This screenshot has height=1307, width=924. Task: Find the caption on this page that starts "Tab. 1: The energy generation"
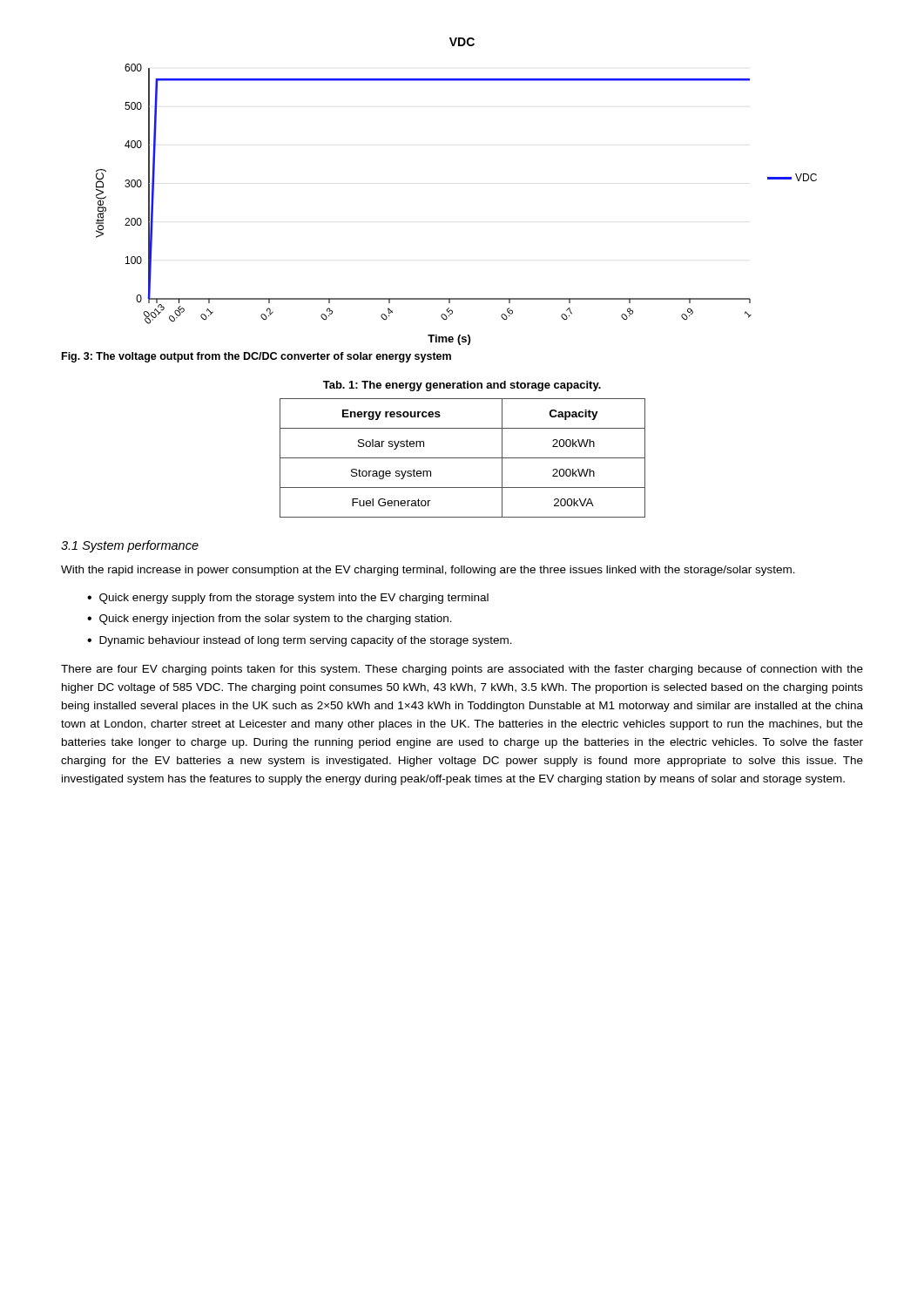462,385
